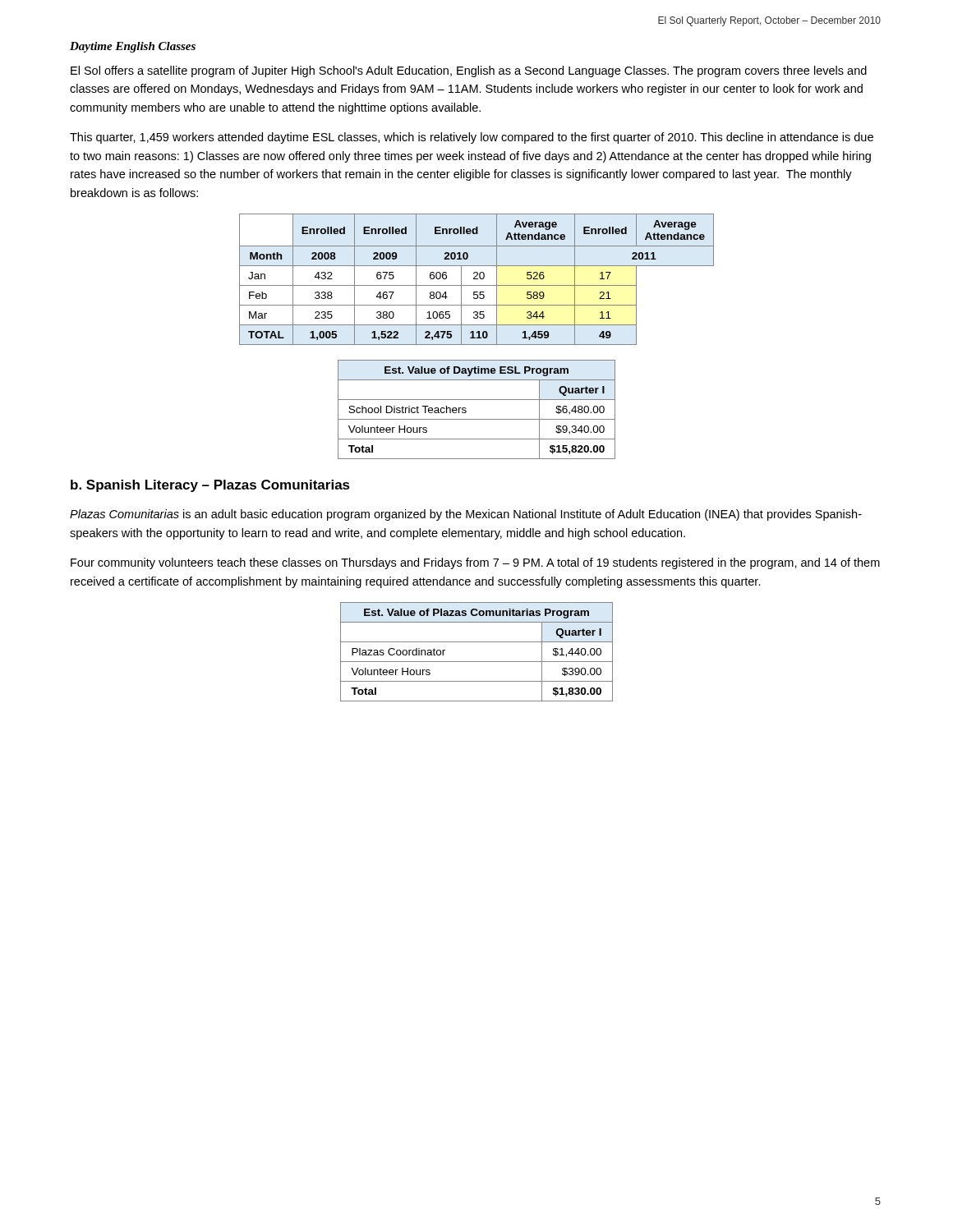The image size is (953, 1232).
Task: Select the text block starting "b. Spanish Literacy – Plazas"
Action: click(210, 485)
